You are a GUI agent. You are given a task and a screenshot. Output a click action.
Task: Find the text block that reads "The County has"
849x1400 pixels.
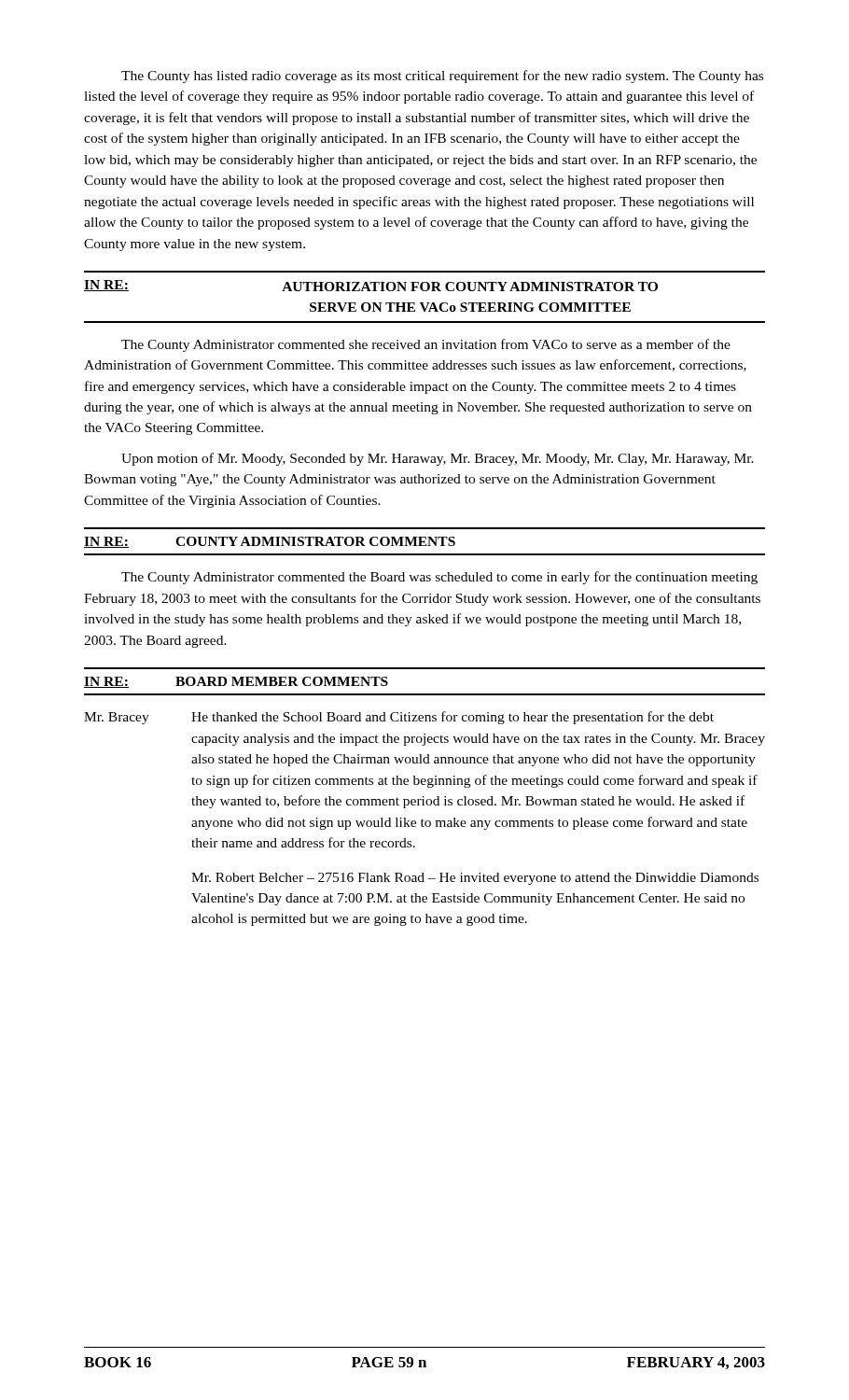[424, 160]
